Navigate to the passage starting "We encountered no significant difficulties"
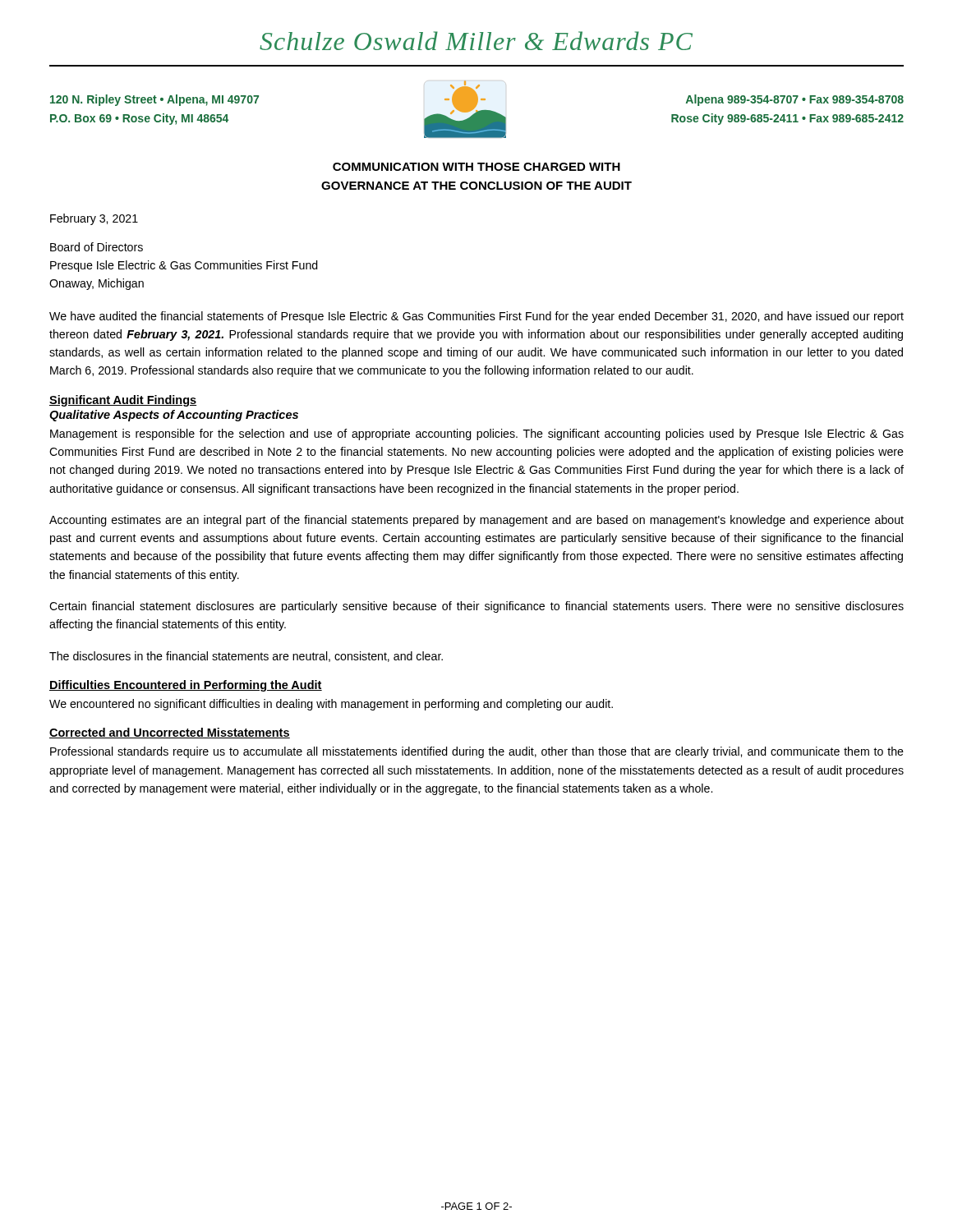Viewport: 953px width, 1232px height. tap(332, 704)
